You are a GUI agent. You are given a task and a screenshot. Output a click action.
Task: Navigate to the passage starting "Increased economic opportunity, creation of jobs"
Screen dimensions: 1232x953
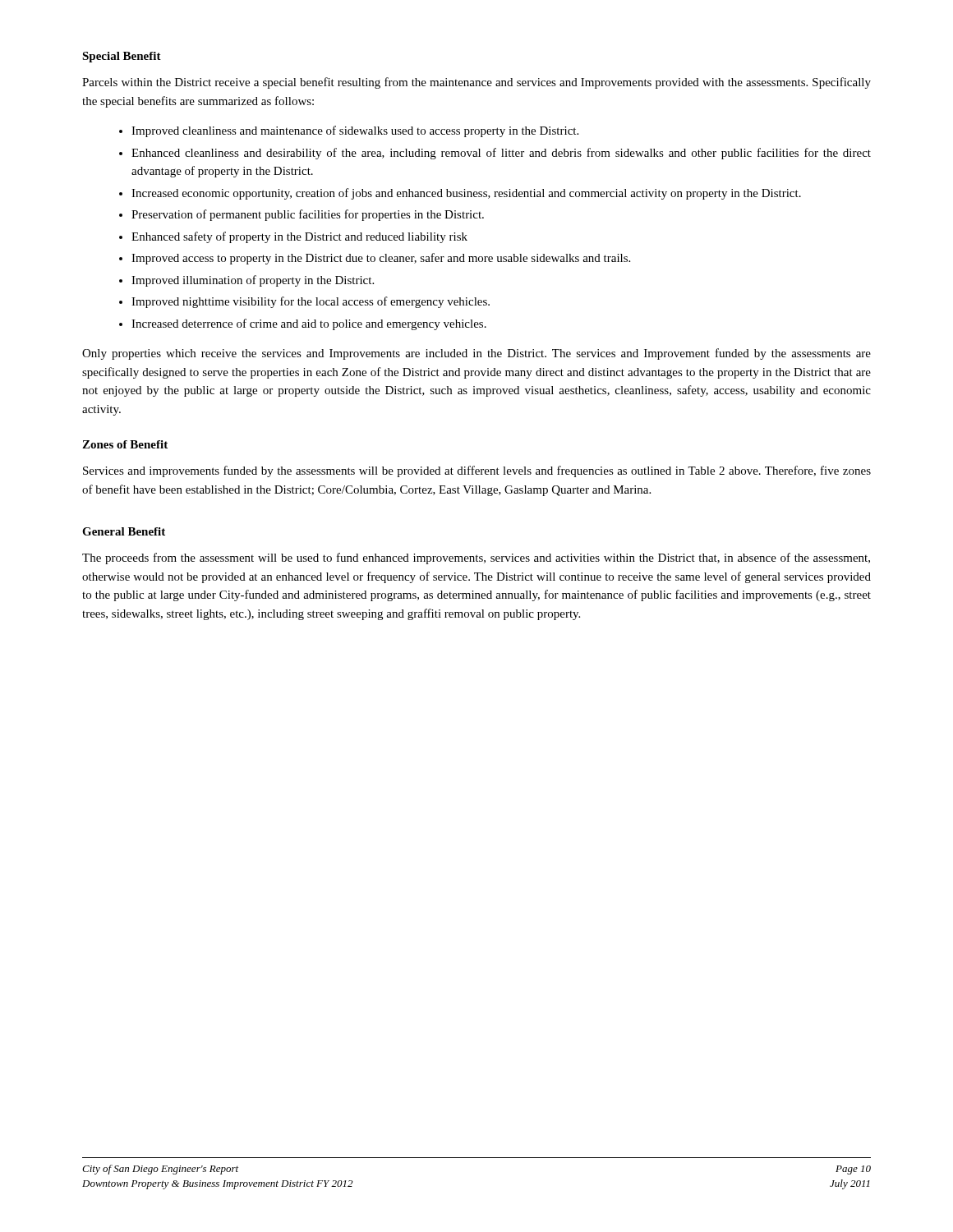click(466, 193)
